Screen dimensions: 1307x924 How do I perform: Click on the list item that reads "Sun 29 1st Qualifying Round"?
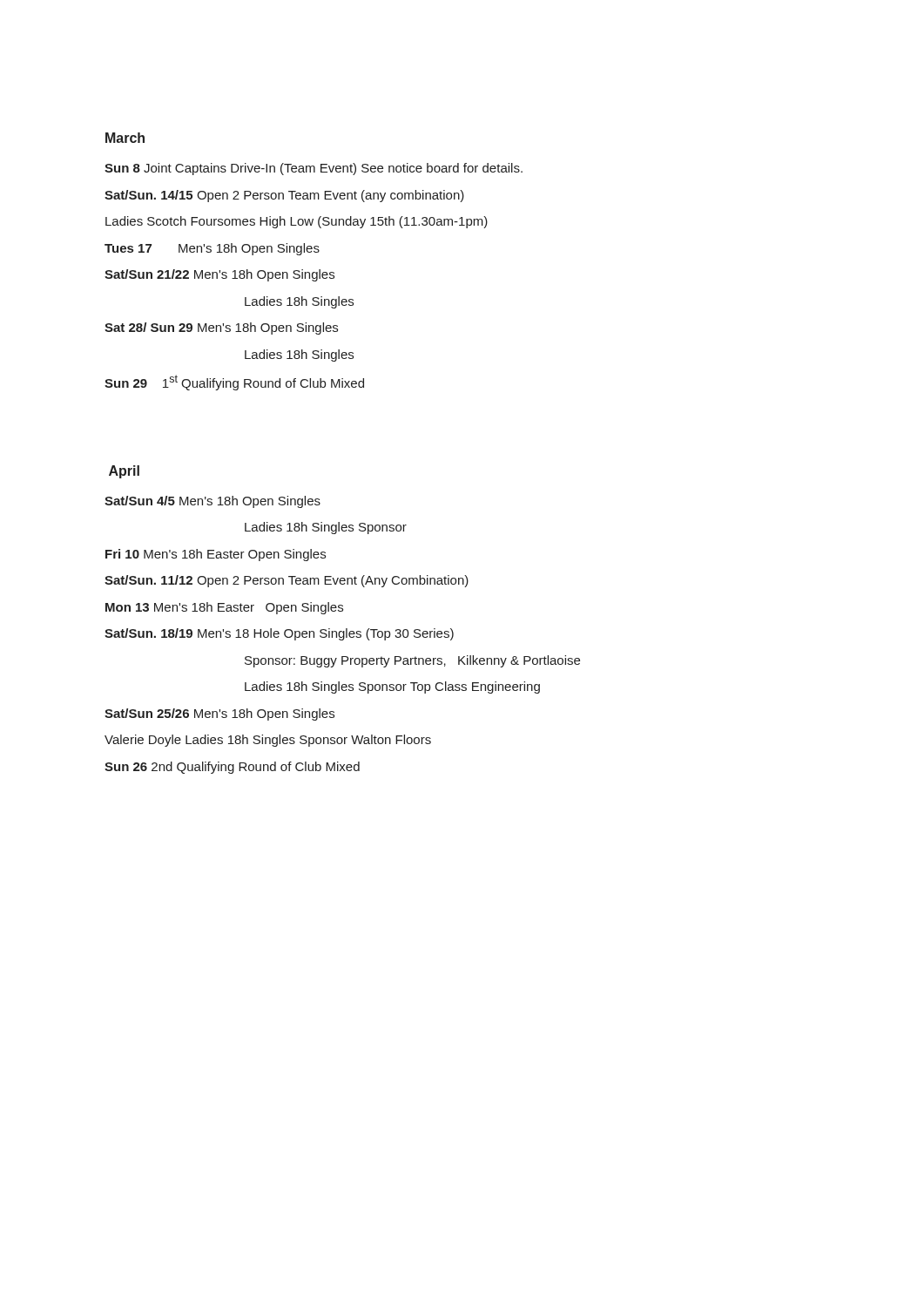click(235, 382)
